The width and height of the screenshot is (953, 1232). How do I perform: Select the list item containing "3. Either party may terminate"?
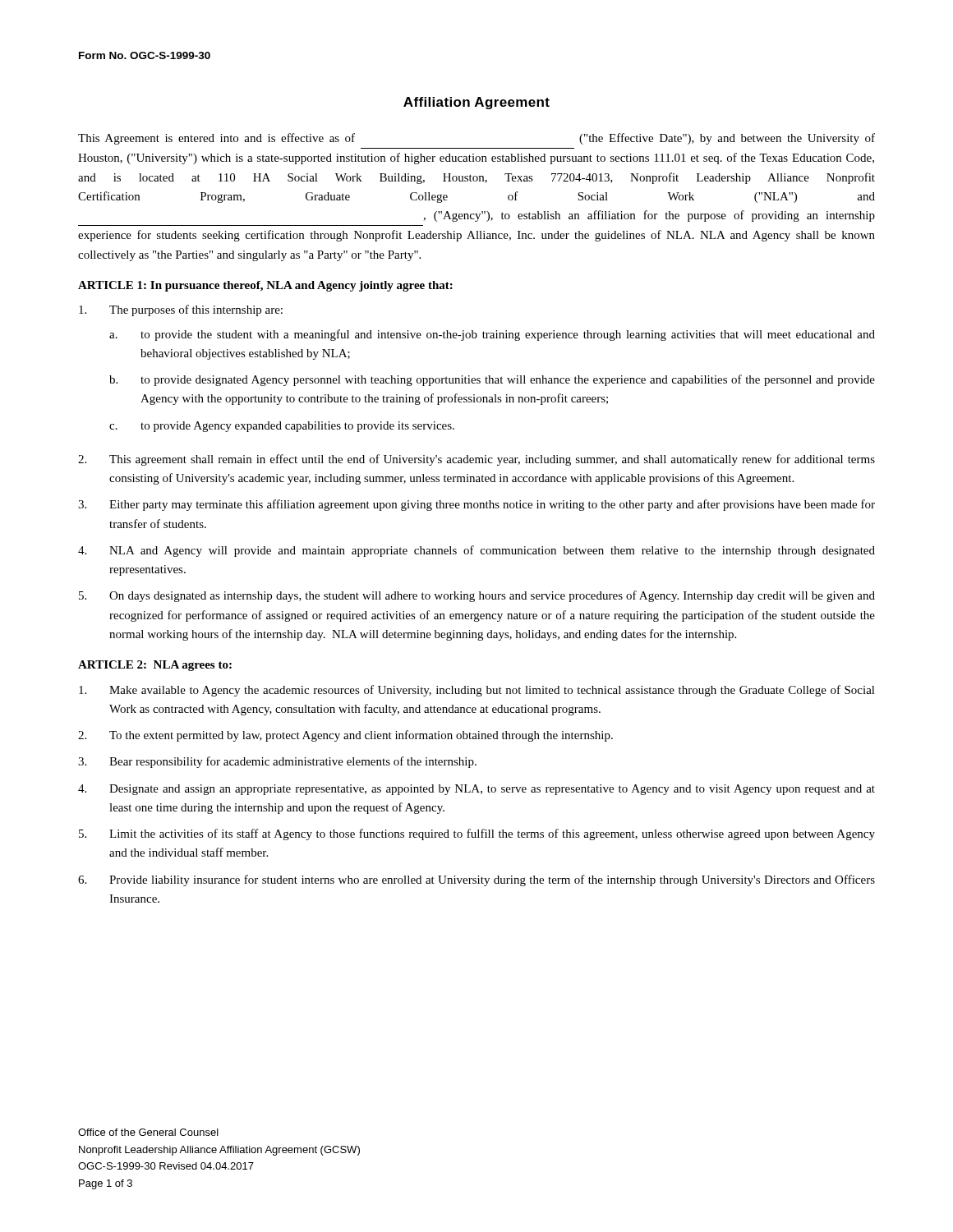(476, 515)
